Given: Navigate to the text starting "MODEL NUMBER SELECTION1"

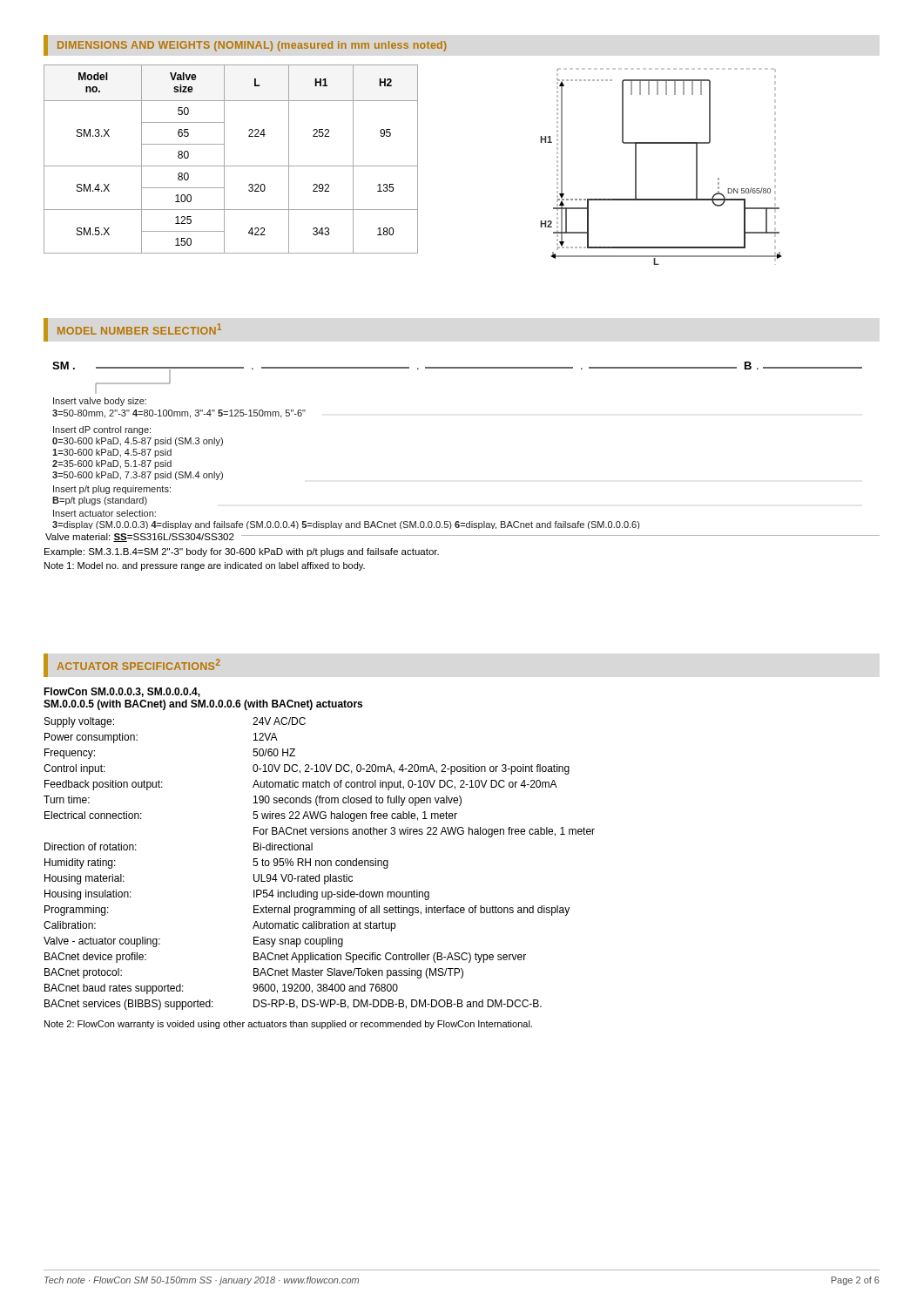Looking at the screenshot, I should 139,330.
